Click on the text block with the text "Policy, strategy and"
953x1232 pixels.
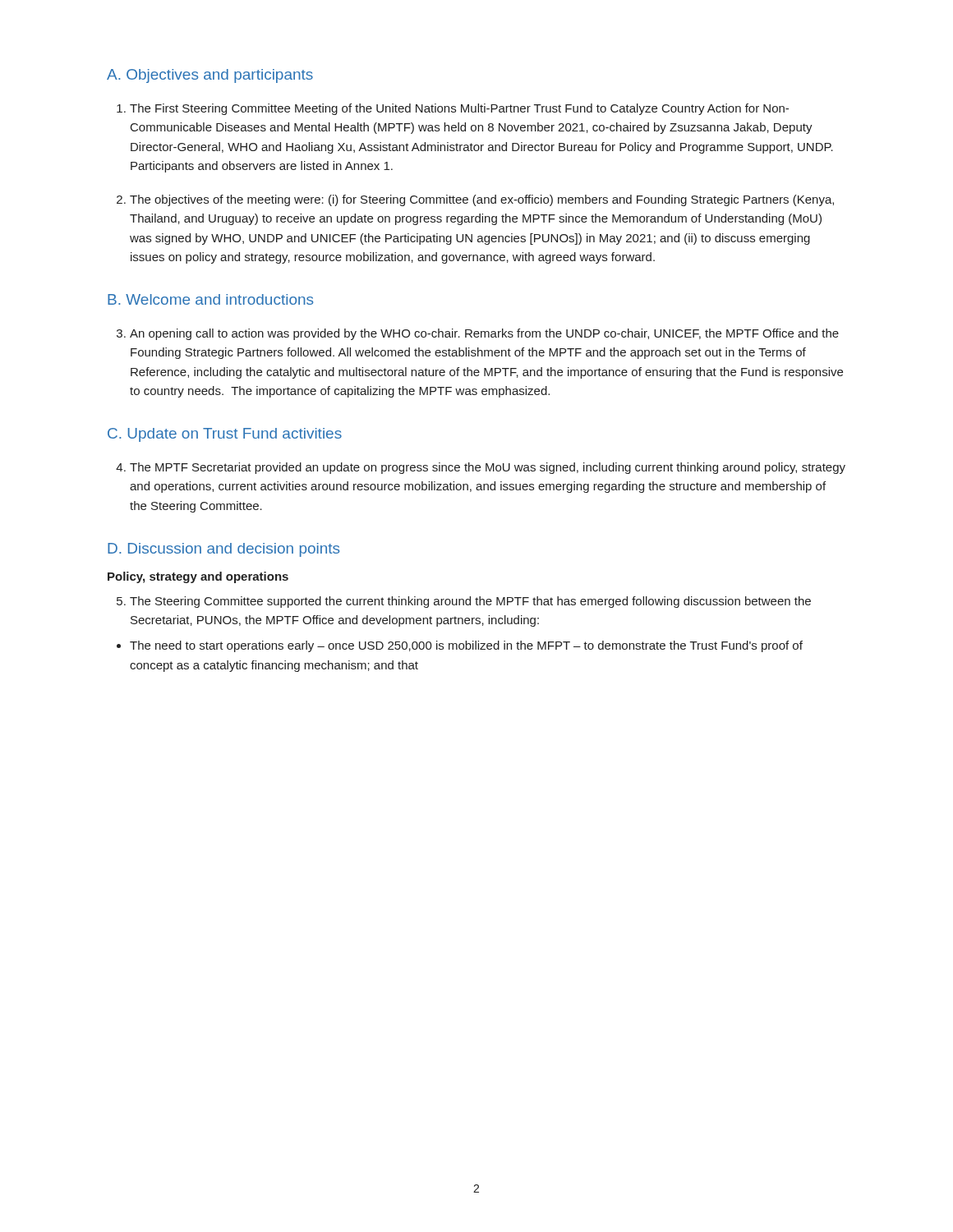coord(198,576)
